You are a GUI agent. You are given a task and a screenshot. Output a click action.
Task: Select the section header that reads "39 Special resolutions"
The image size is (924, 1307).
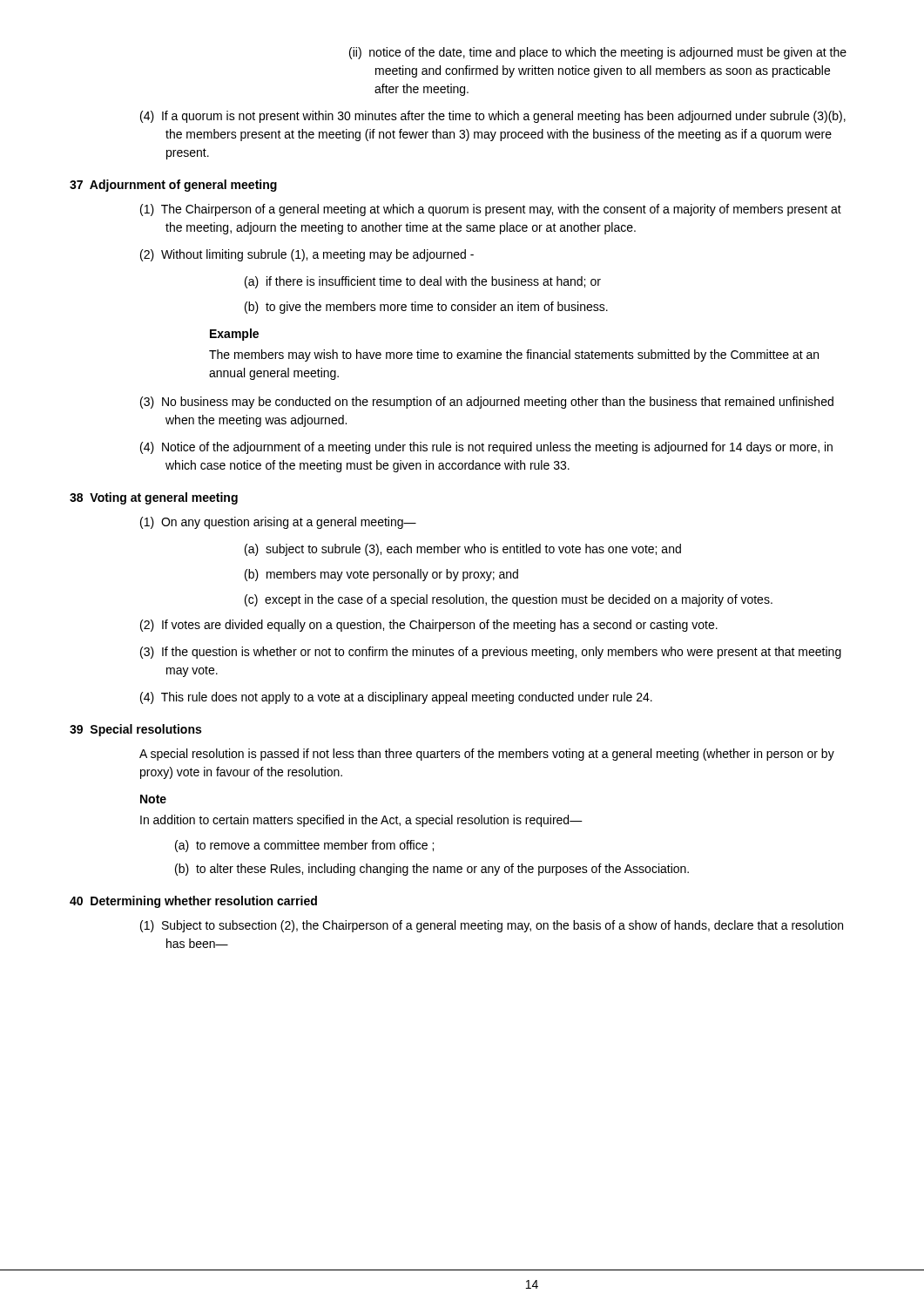click(136, 729)
